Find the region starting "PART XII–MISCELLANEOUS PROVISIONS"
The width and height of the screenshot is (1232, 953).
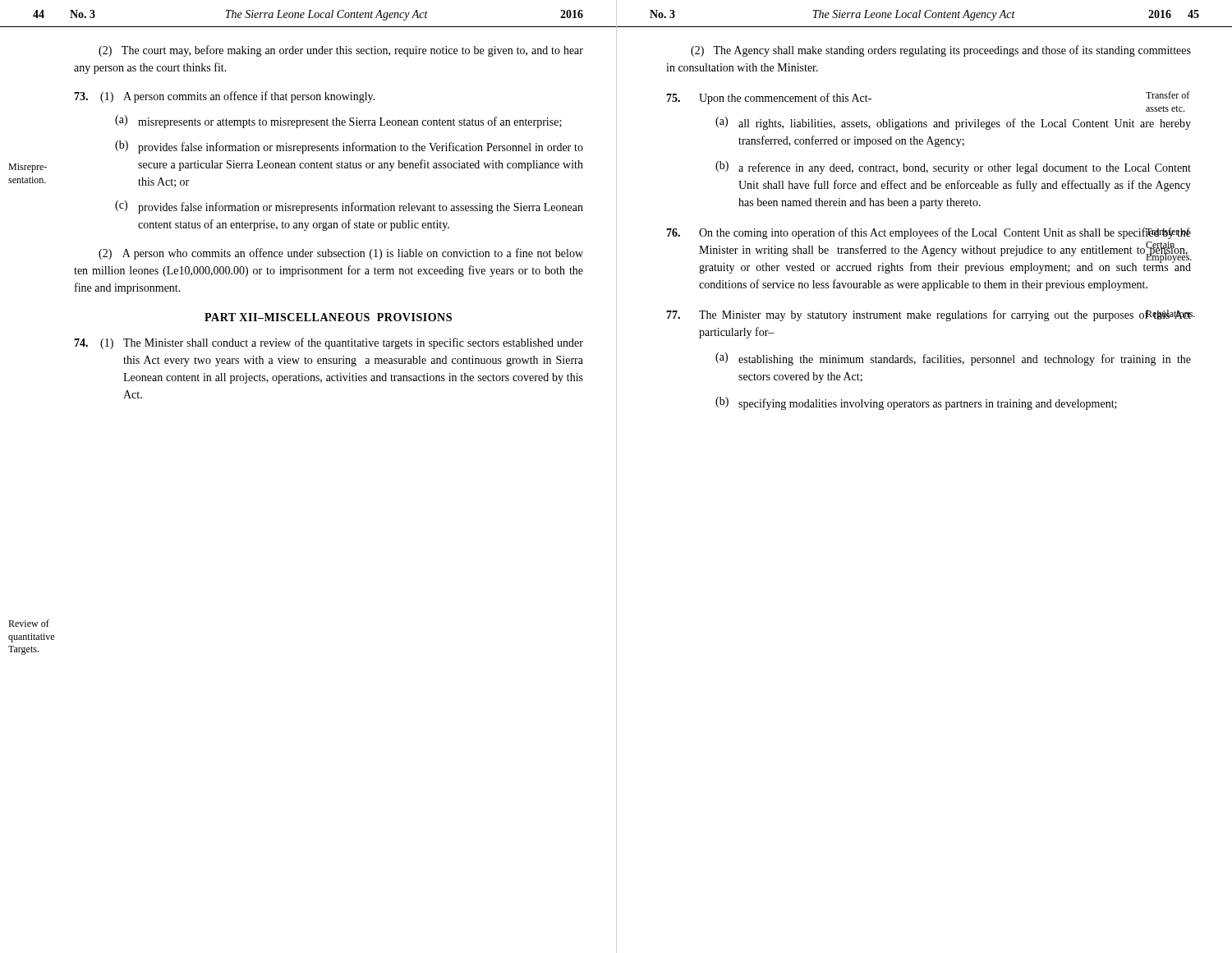click(329, 318)
